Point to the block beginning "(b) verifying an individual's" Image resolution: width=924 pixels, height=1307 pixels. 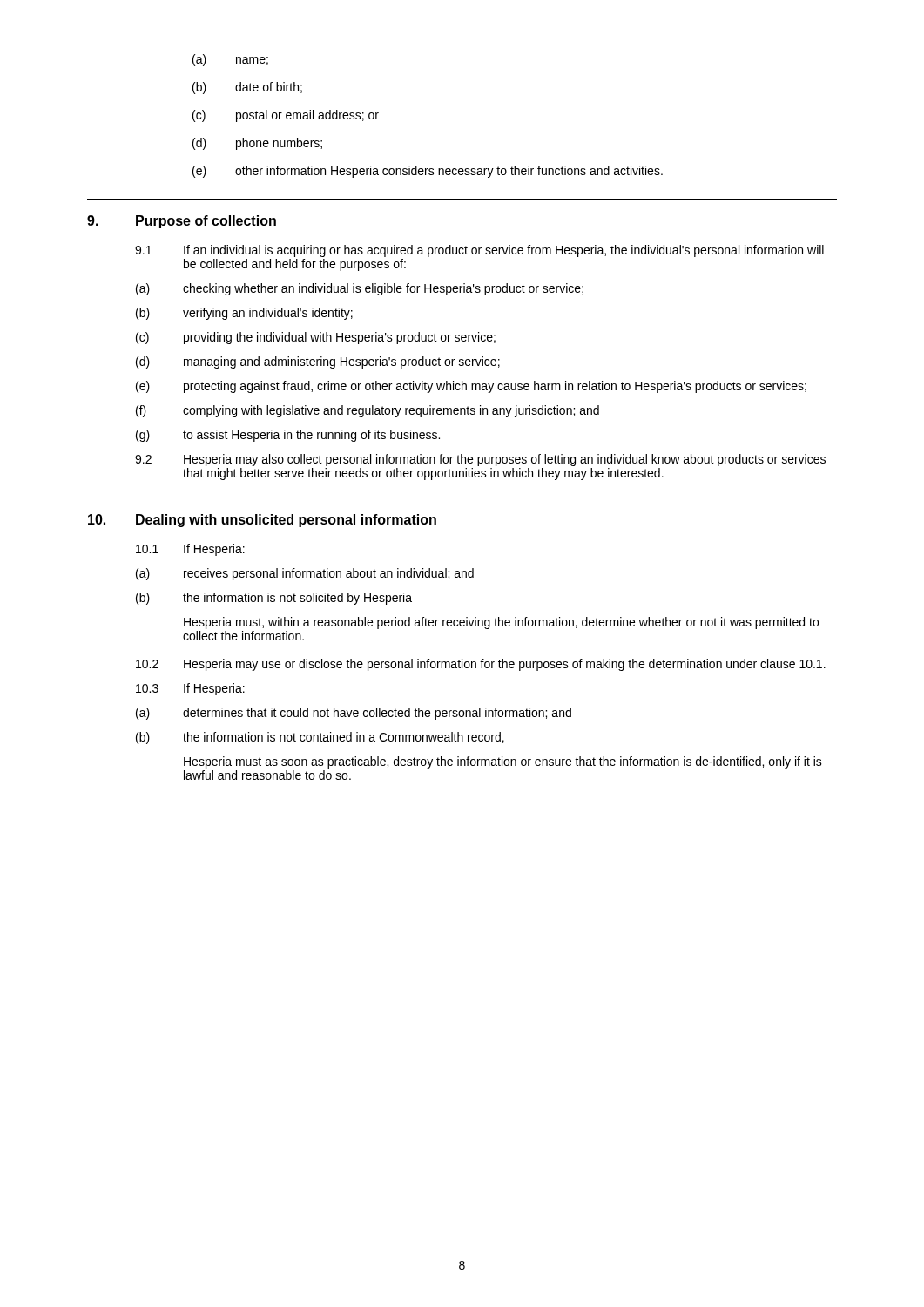pos(244,314)
